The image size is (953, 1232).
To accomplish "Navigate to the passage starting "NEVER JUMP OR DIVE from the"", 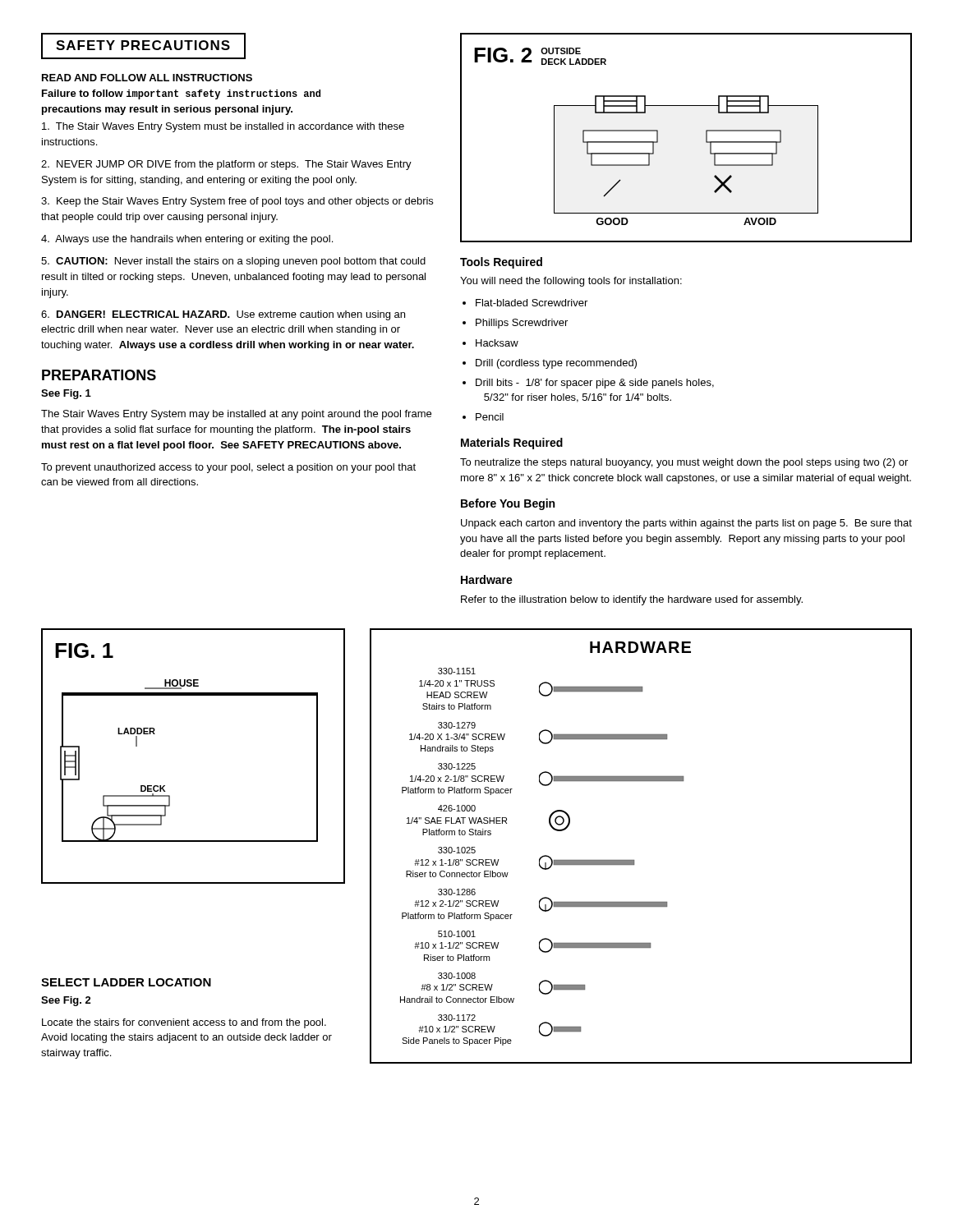I will pos(238,172).
